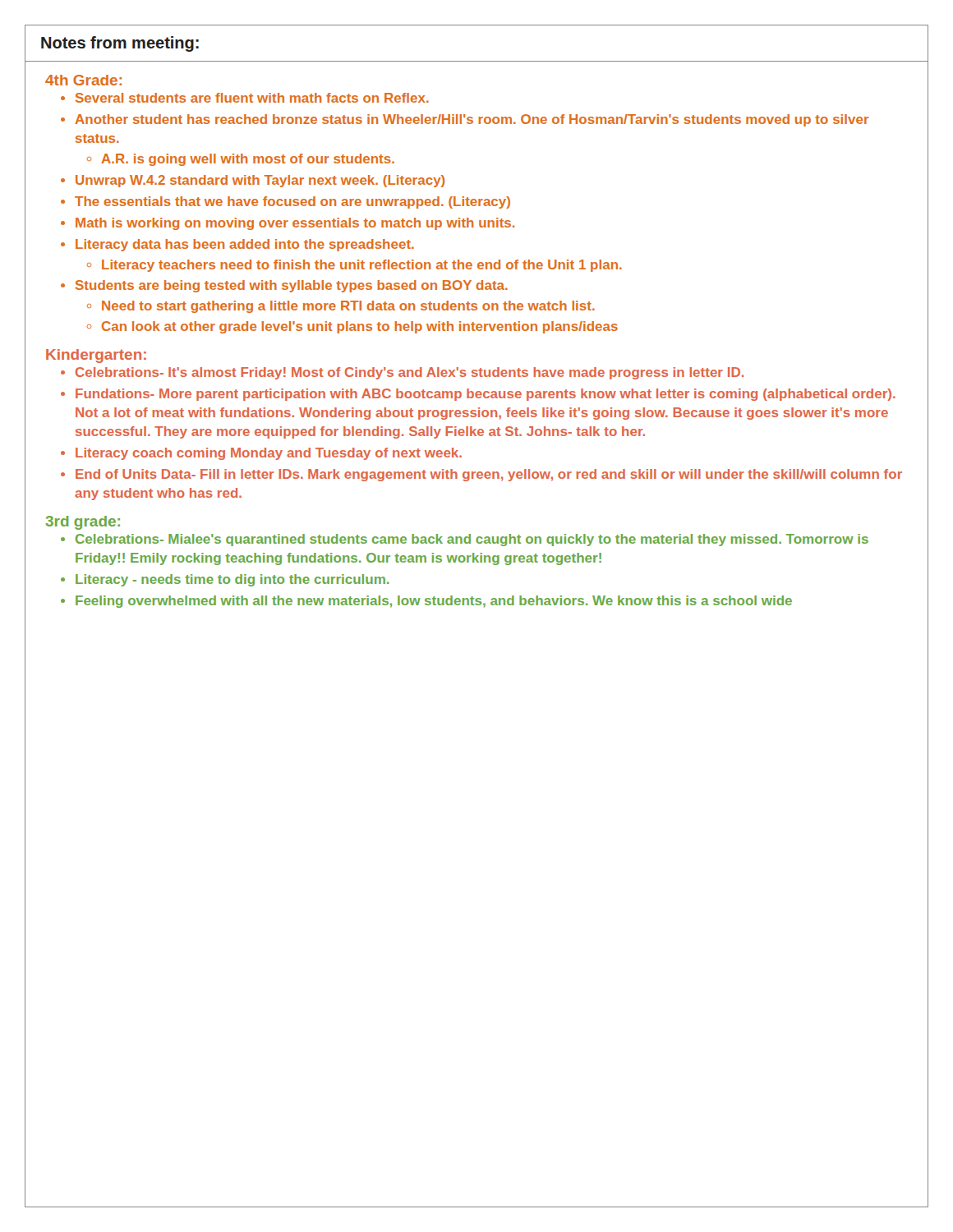Navigate to the text block starting "Celebrations- Mialee's quarantined"

[472, 548]
